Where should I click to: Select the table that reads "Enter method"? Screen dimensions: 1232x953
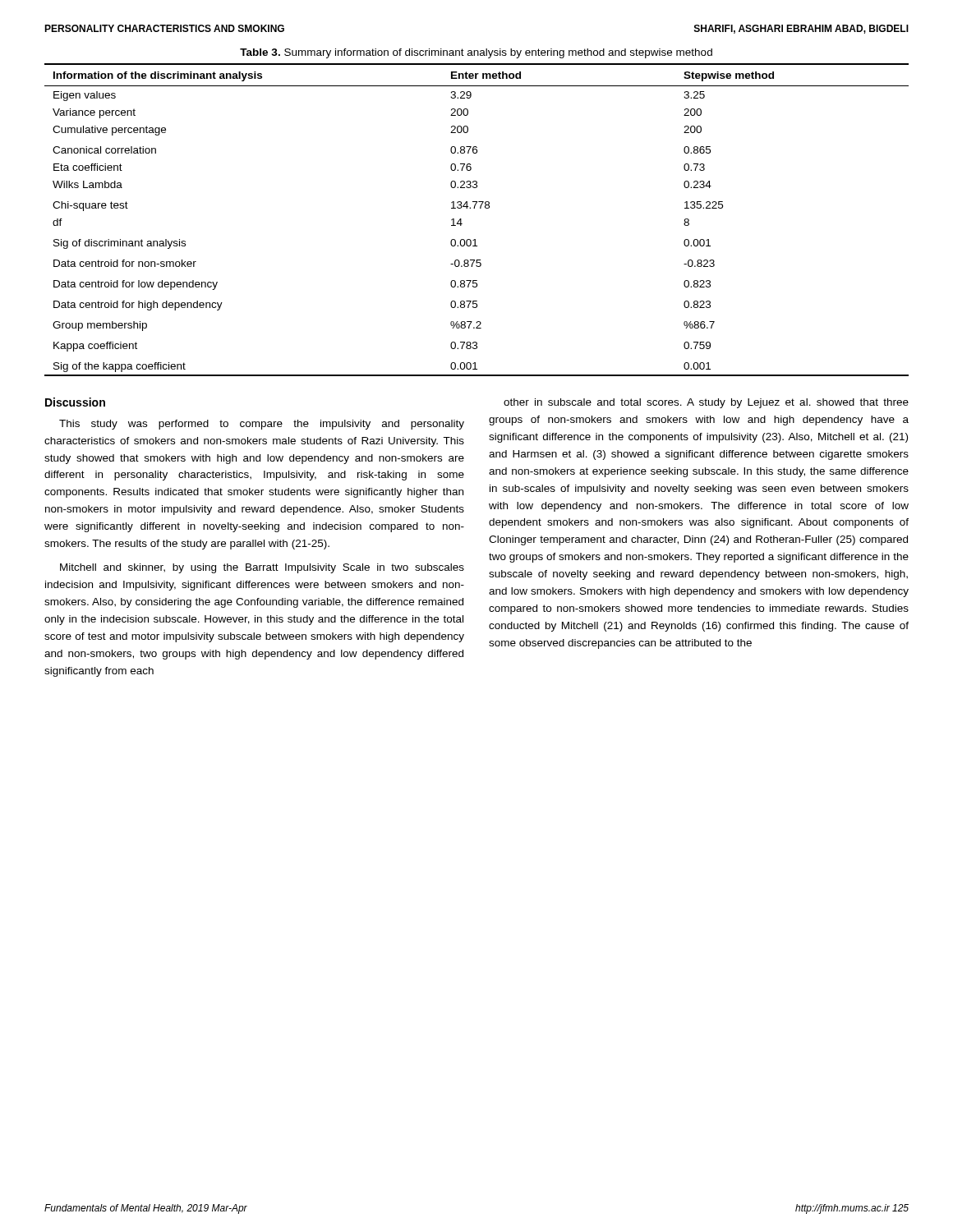476,220
